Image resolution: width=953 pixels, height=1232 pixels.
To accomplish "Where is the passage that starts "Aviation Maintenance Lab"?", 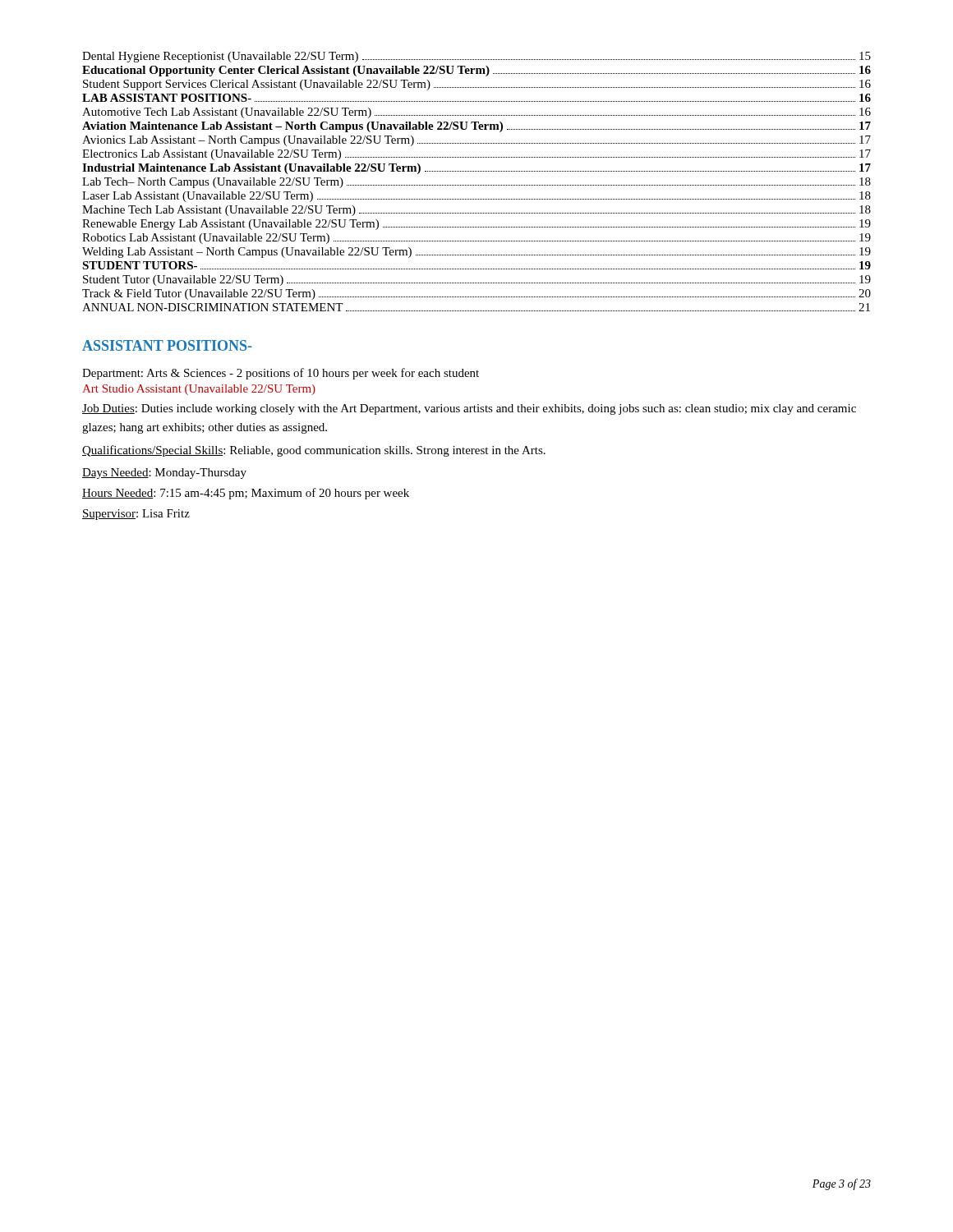I will pos(476,126).
